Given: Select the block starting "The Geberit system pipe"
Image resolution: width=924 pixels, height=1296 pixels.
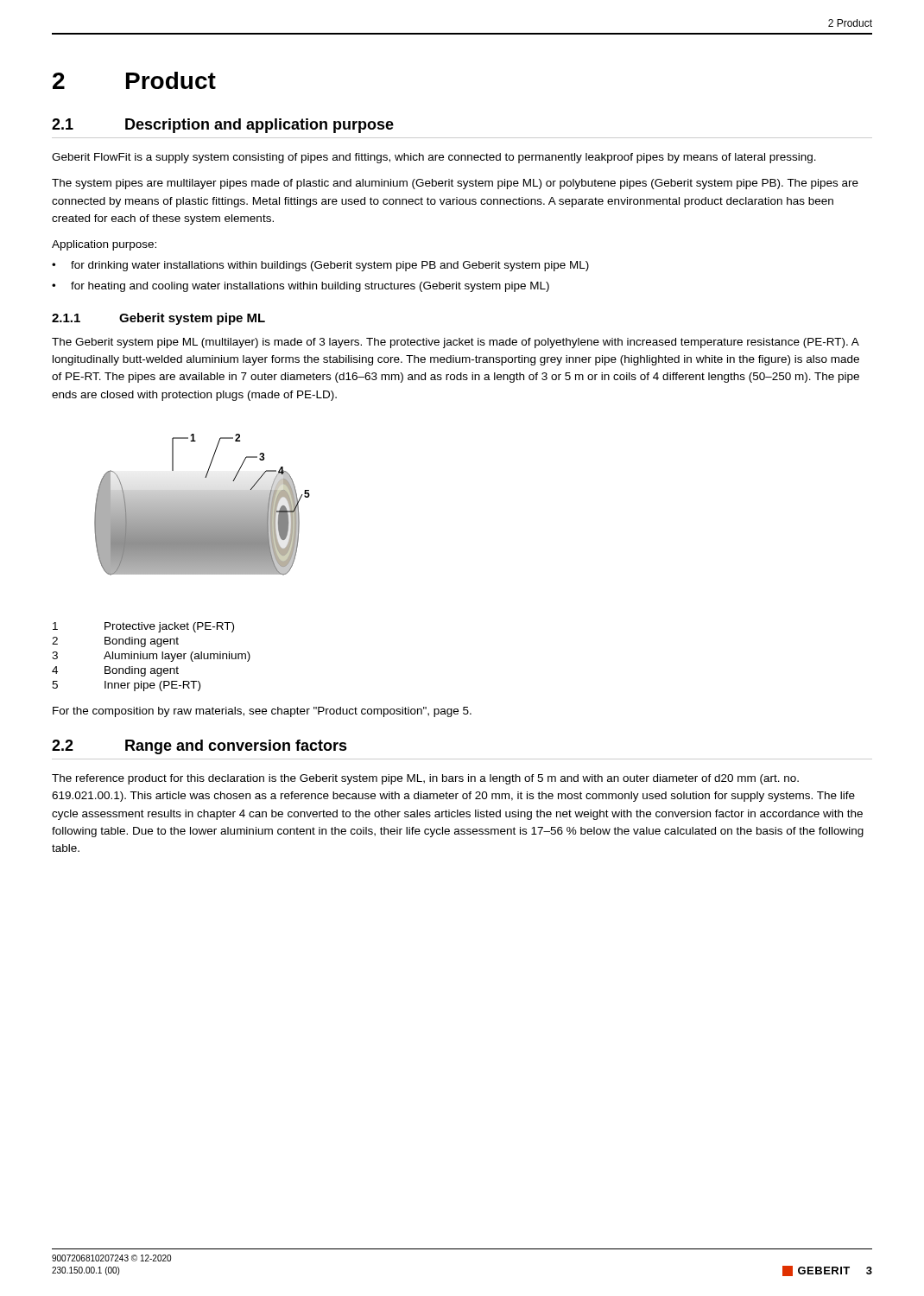Looking at the screenshot, I should tap(462, 368).
